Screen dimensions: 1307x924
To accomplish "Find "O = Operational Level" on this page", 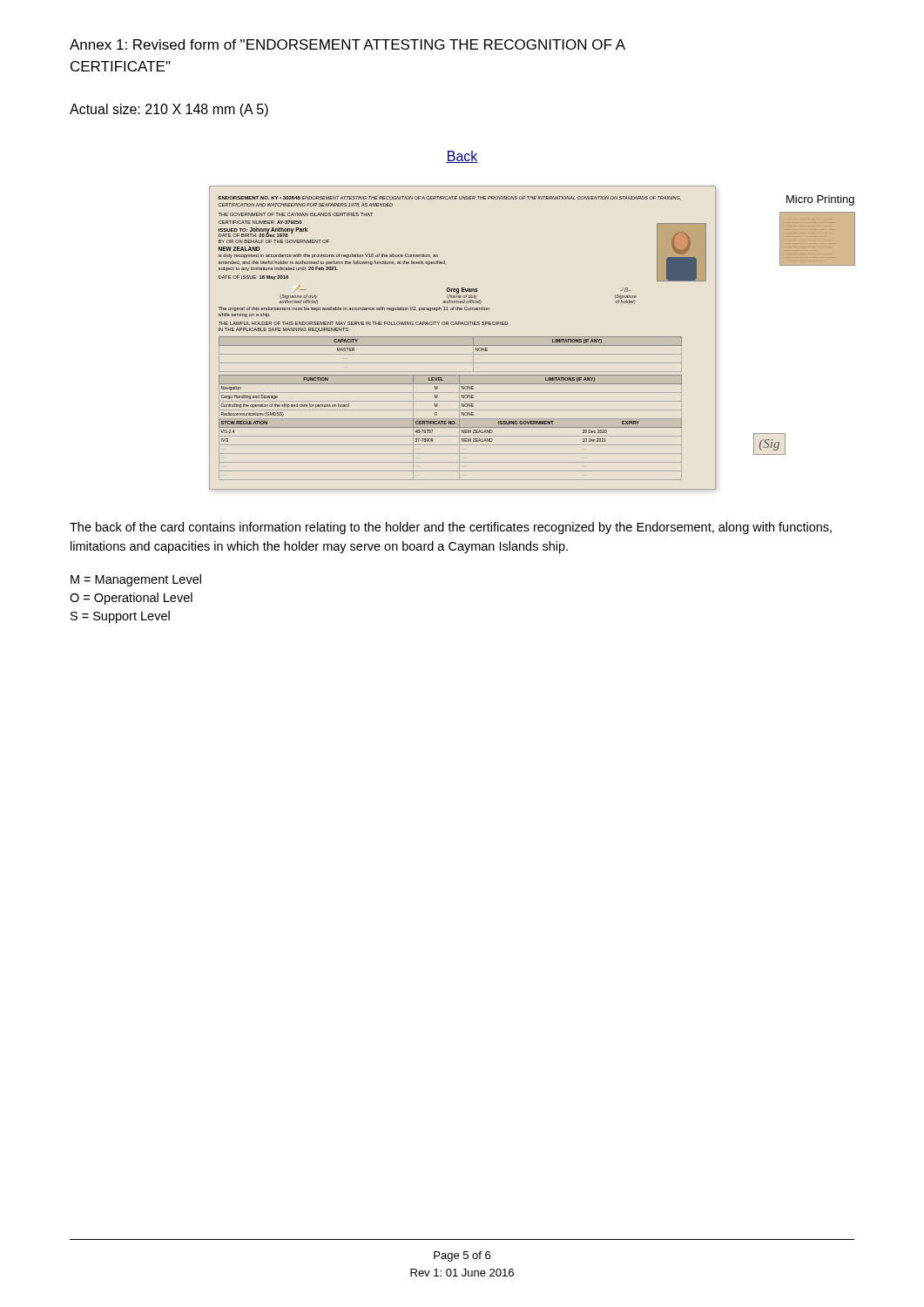I will pos(131,597).
